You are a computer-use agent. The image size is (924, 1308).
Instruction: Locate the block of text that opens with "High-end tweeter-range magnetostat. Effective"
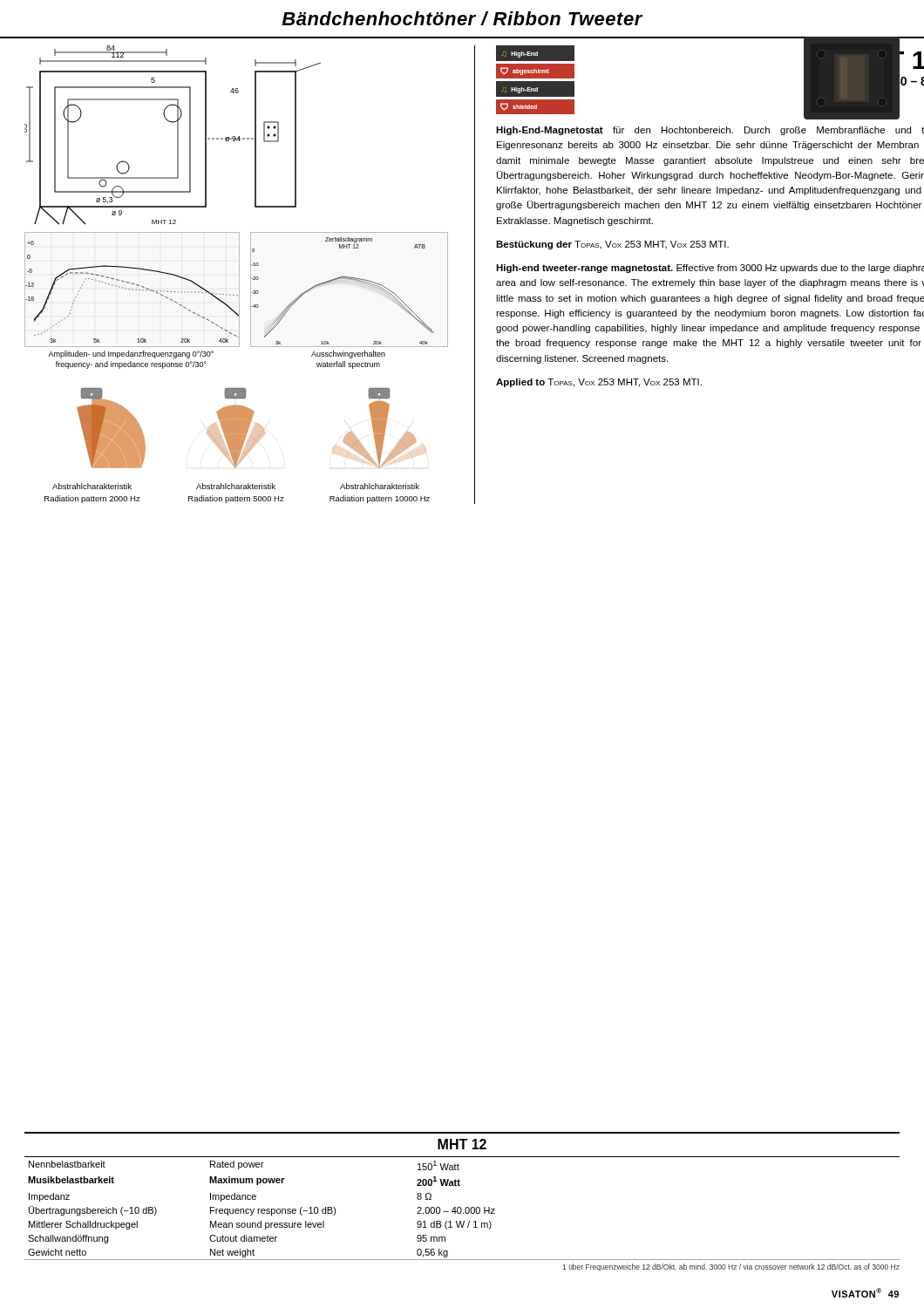tap(710, 313)
